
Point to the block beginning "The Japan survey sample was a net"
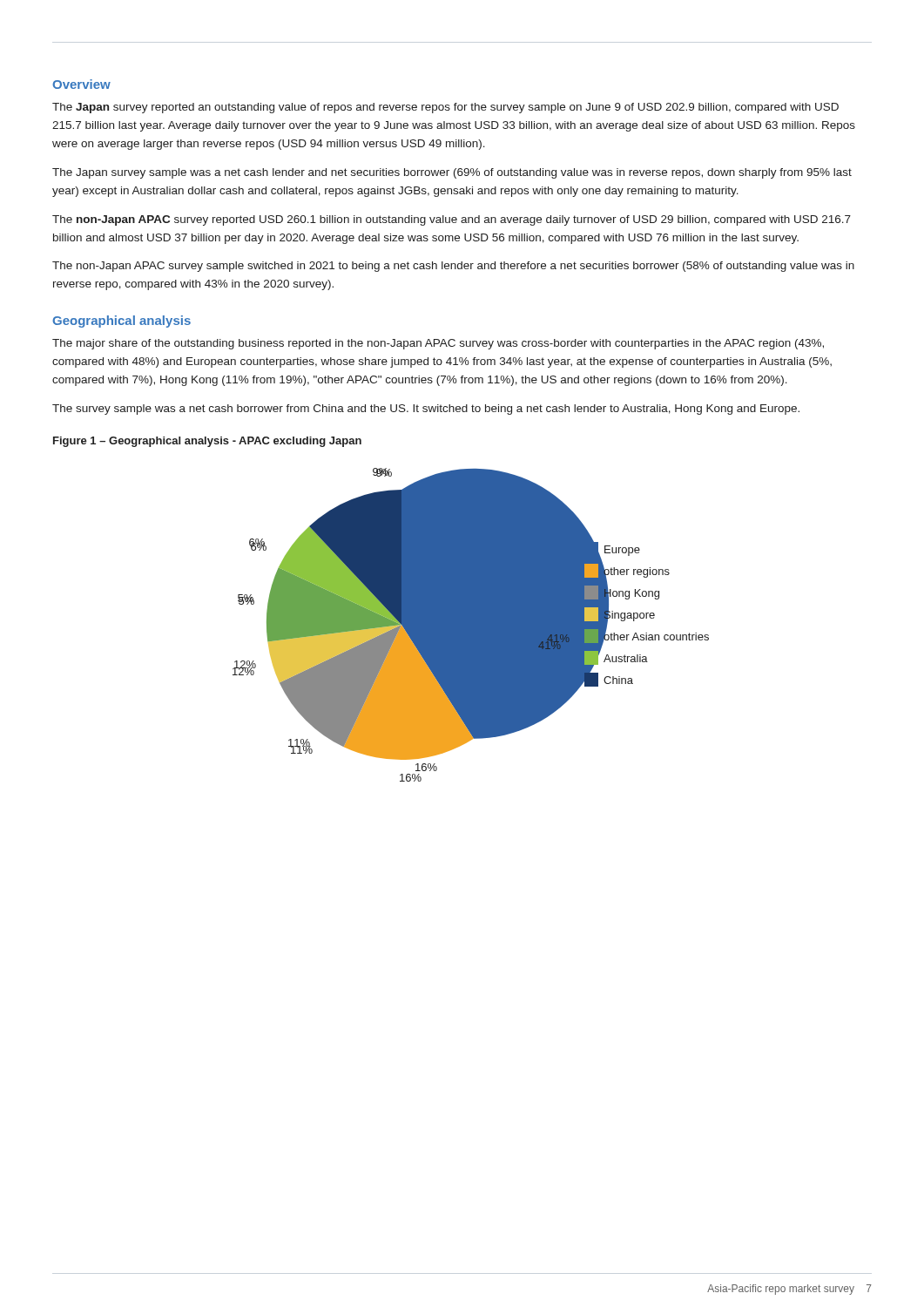coord(452,181)
